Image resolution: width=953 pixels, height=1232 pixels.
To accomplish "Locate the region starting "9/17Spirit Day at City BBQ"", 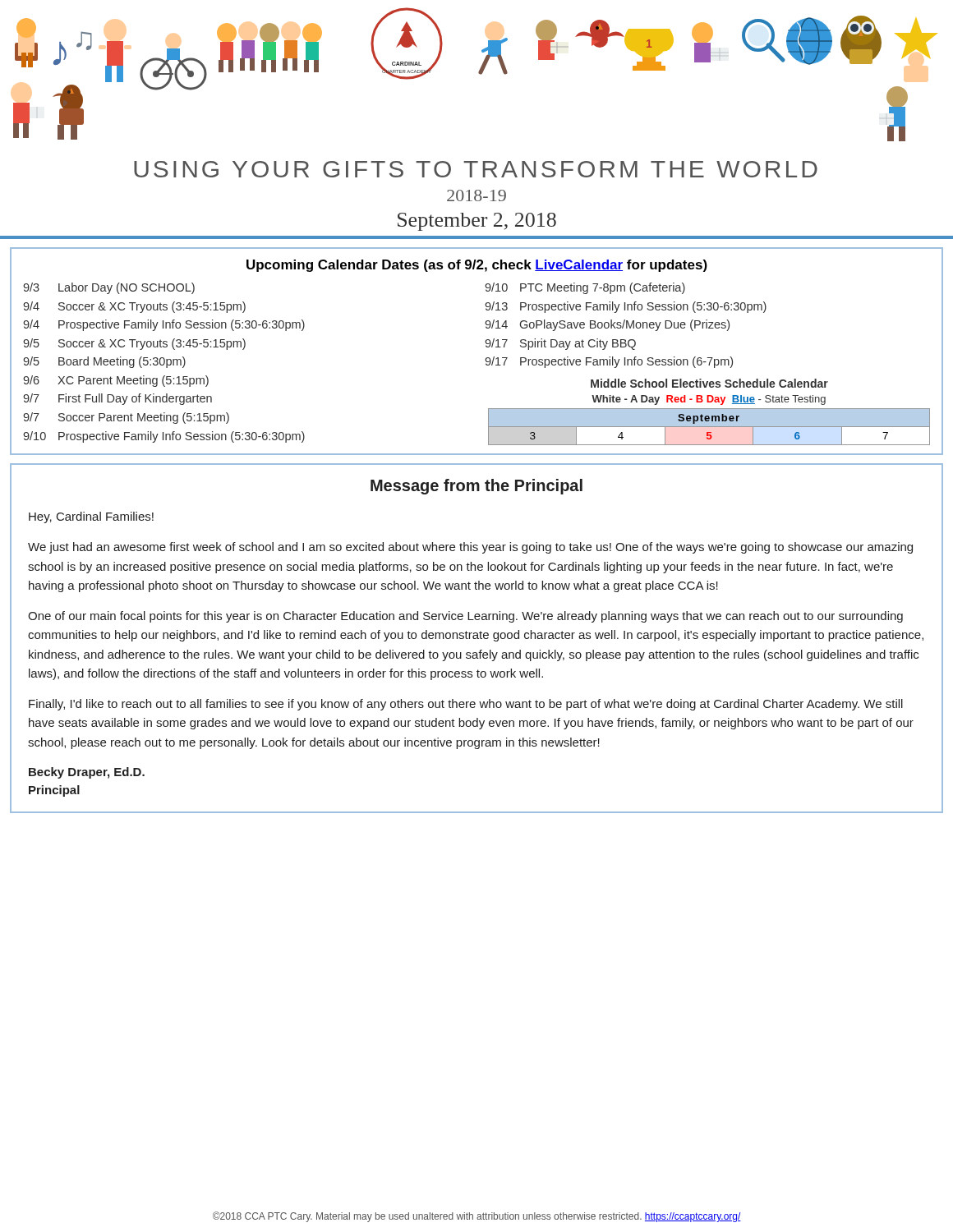I will point(561,344).
